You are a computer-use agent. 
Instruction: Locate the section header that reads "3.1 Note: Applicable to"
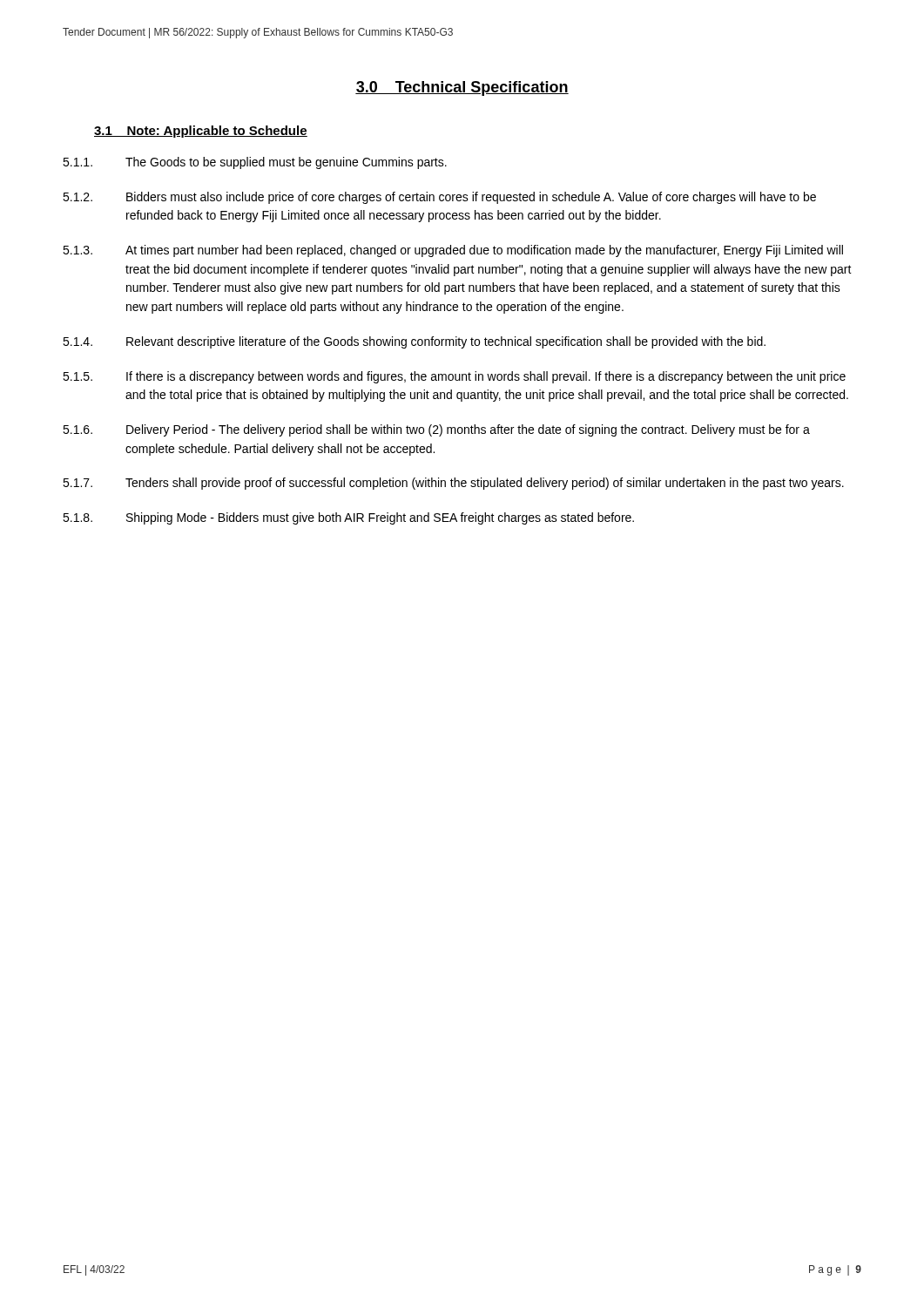click(201, 130)
